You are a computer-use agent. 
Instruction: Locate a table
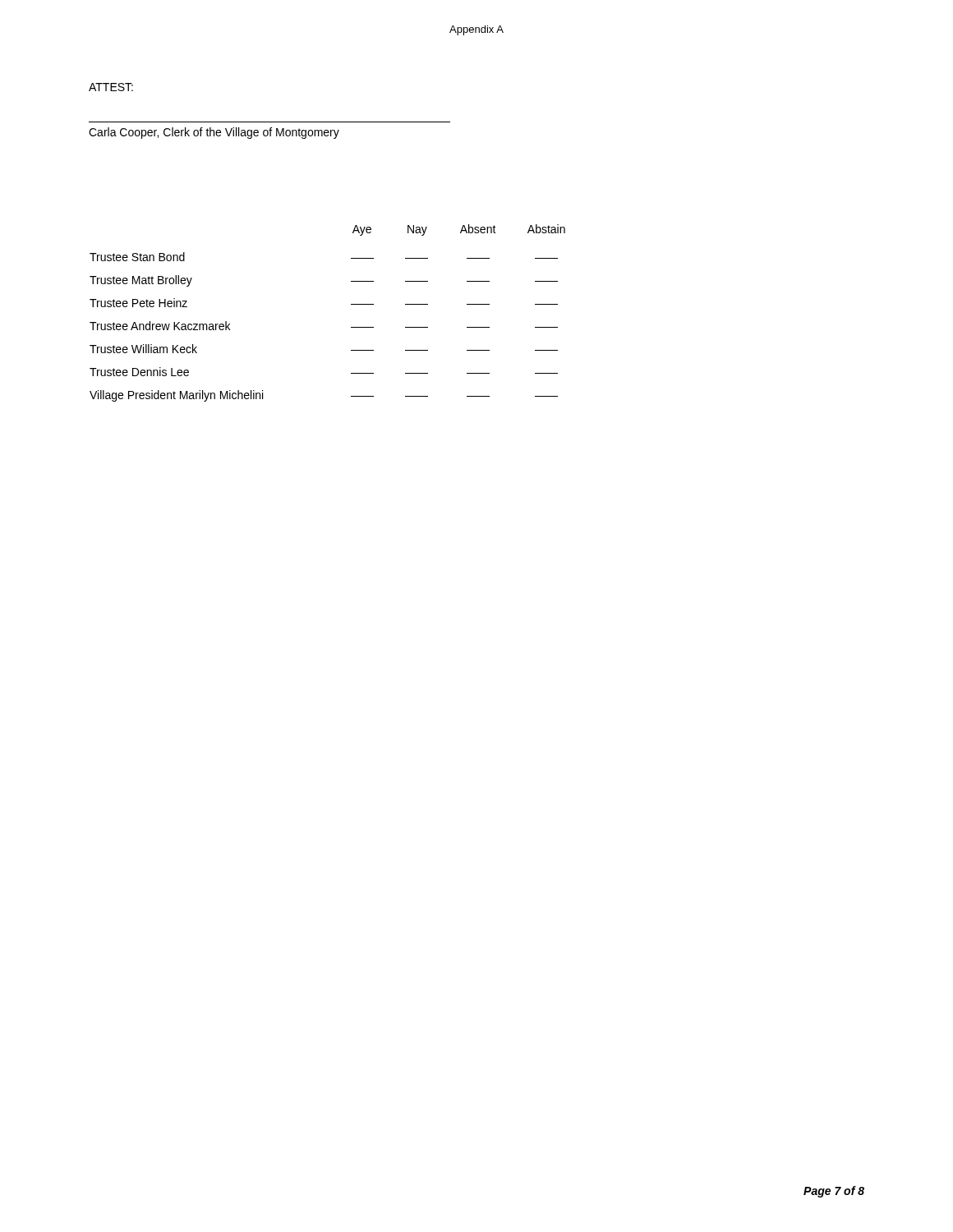pos(335,314)
